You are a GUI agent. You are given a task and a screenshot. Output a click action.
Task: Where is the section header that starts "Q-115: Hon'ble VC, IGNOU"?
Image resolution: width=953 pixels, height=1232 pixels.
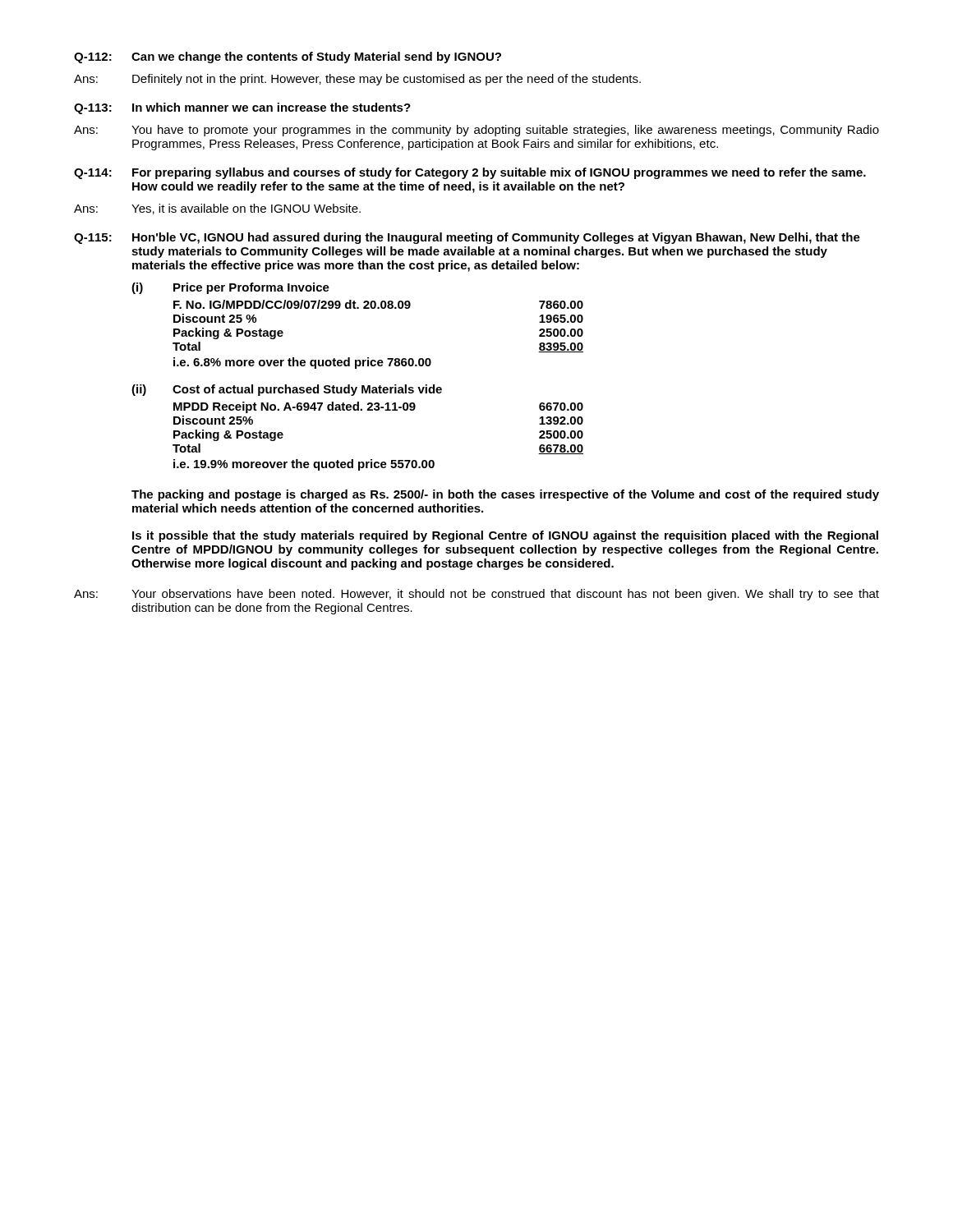pyautogui.click(x=476, y=251)
